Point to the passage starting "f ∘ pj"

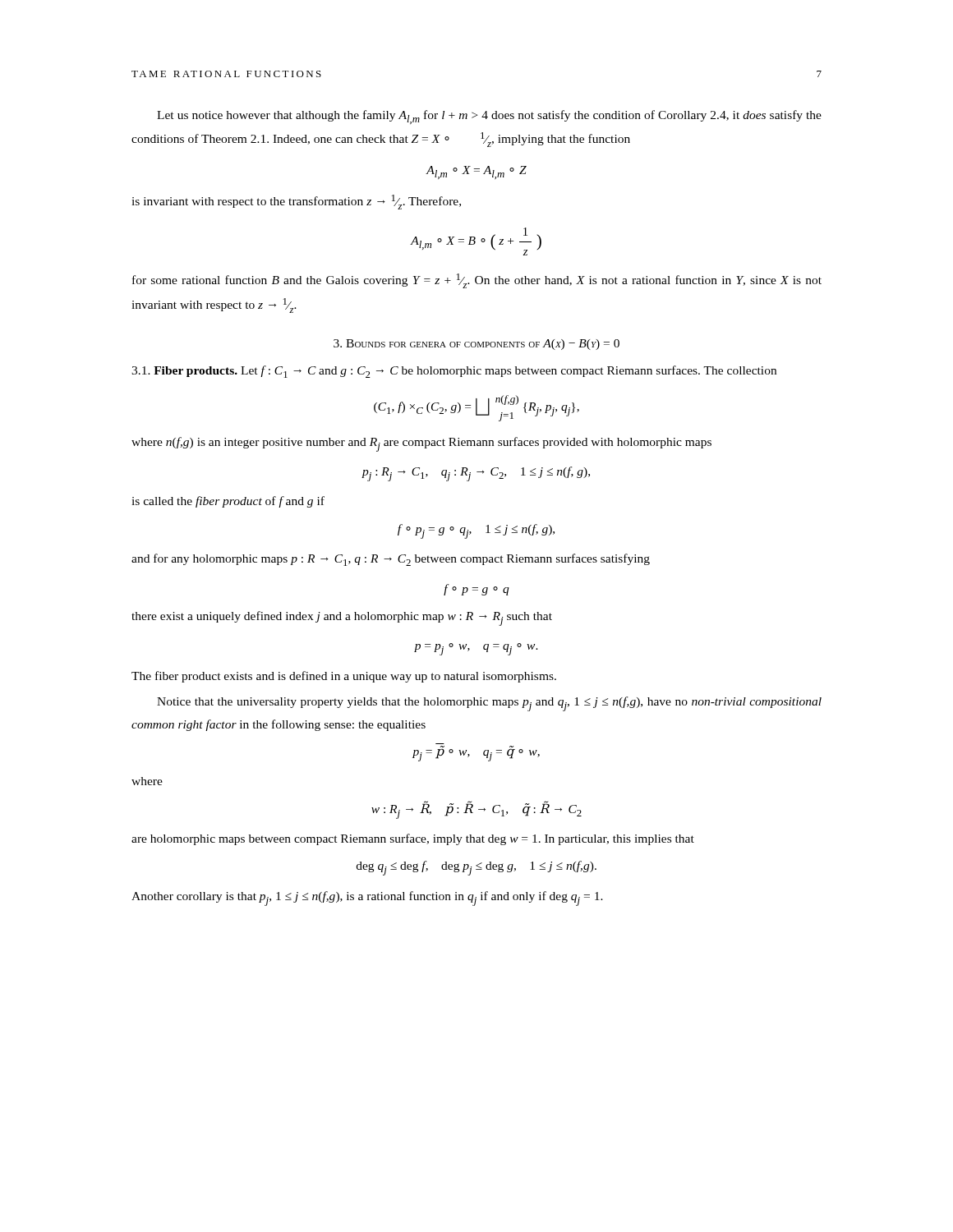(x=476, y=530)
